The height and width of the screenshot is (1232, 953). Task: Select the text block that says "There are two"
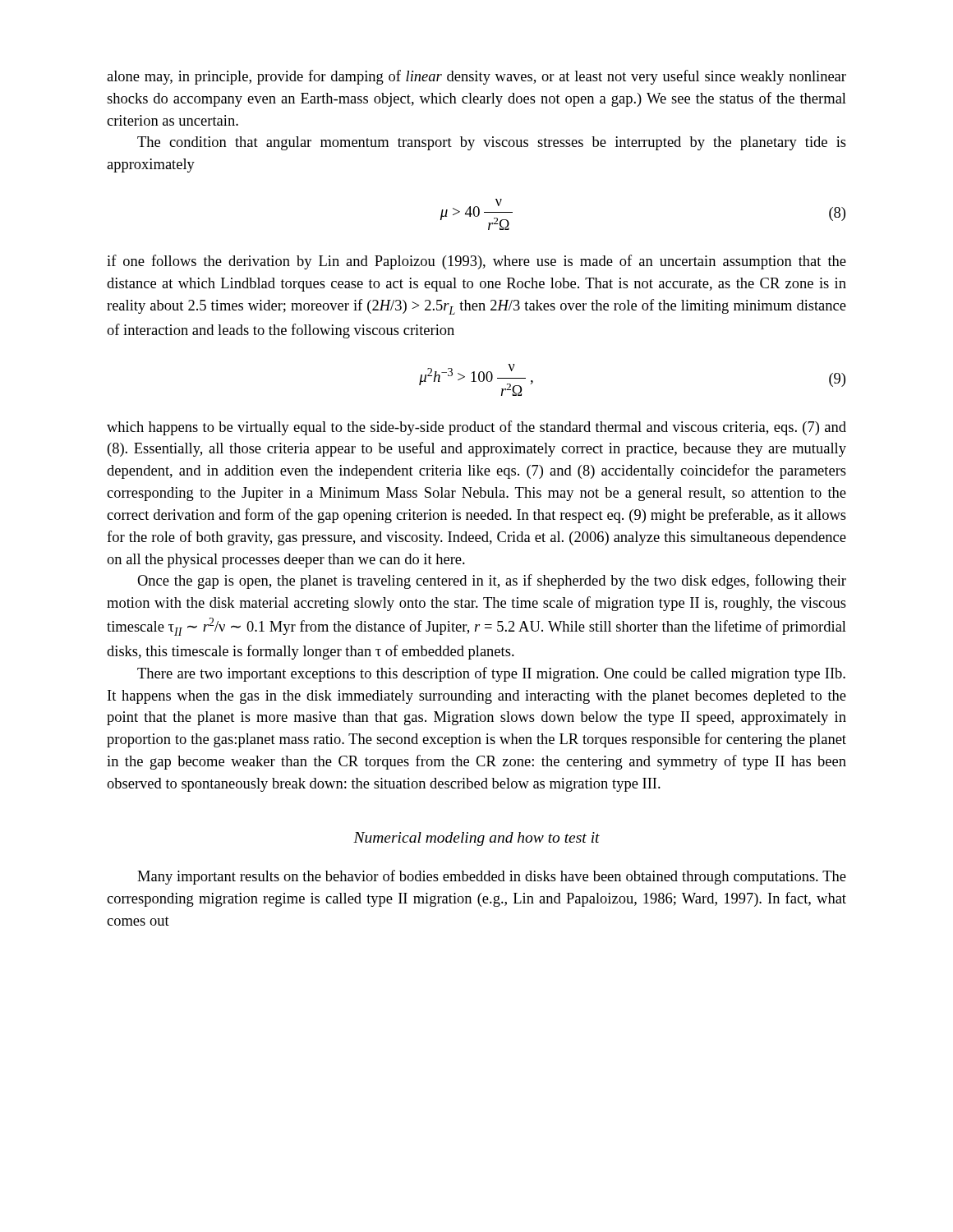point(476,729)
